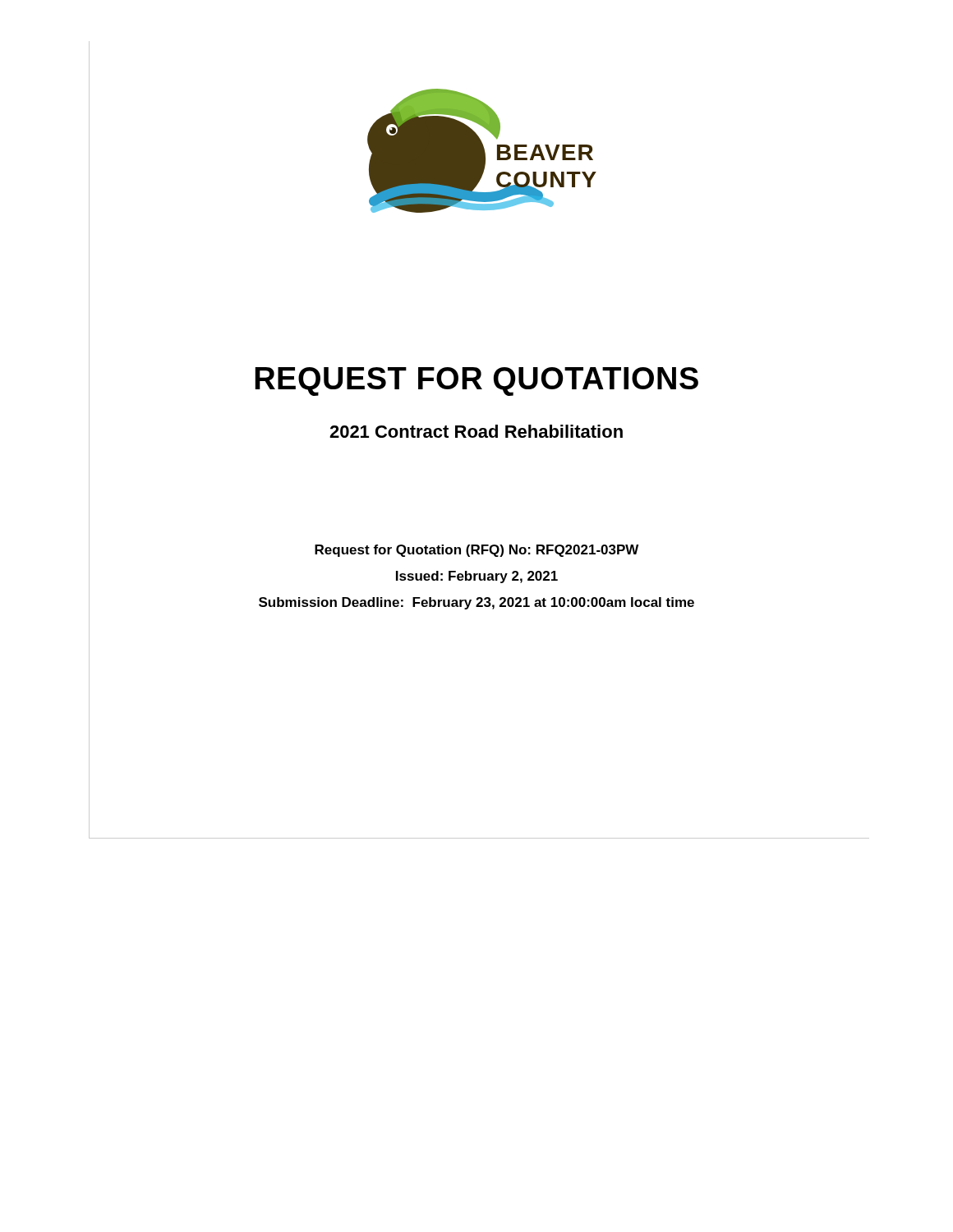Locate the region starting "2021 Contract Road Rehabilitation"

coord(476,432)
